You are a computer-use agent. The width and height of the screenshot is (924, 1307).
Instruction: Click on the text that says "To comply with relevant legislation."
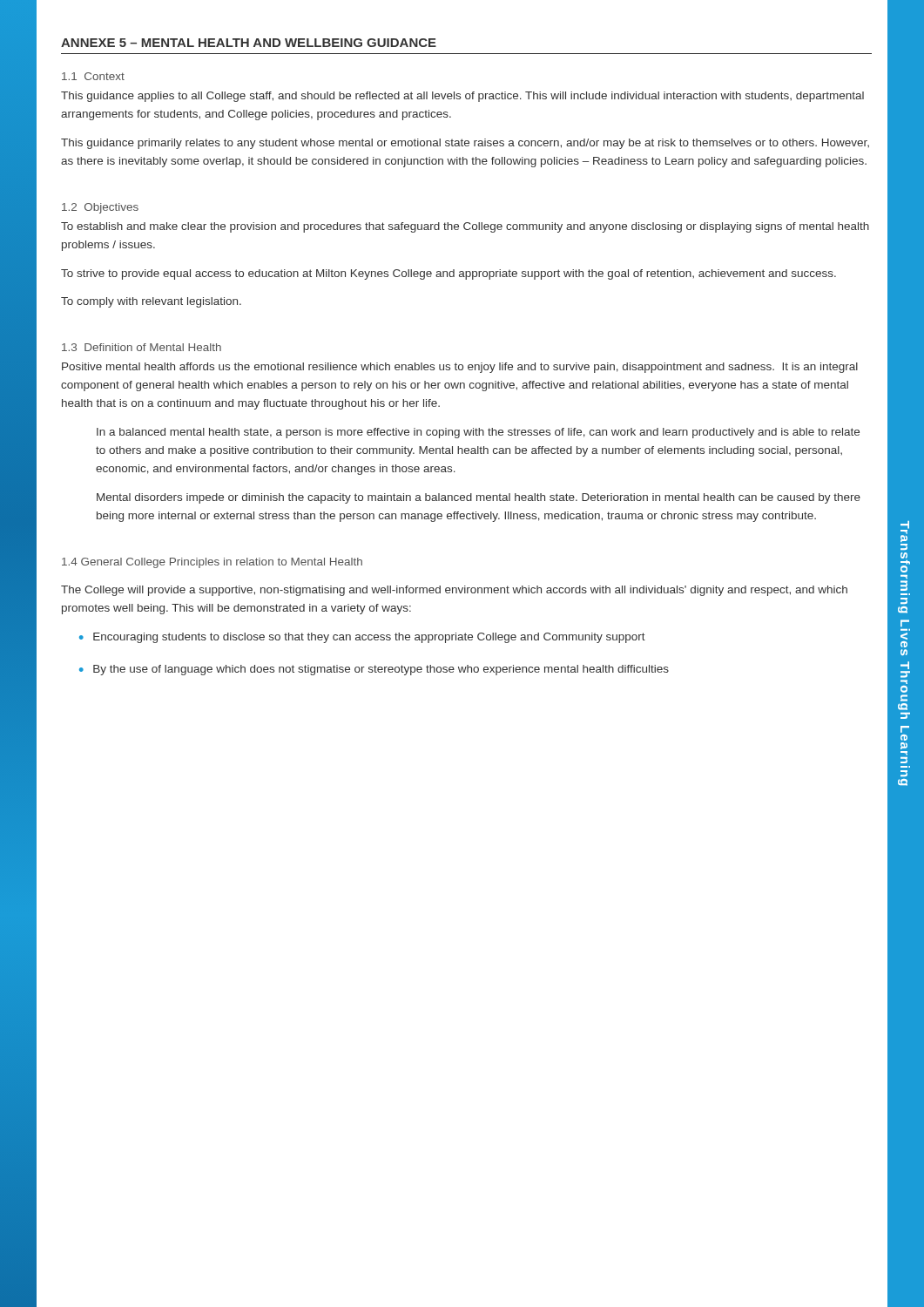click(151, 301)
